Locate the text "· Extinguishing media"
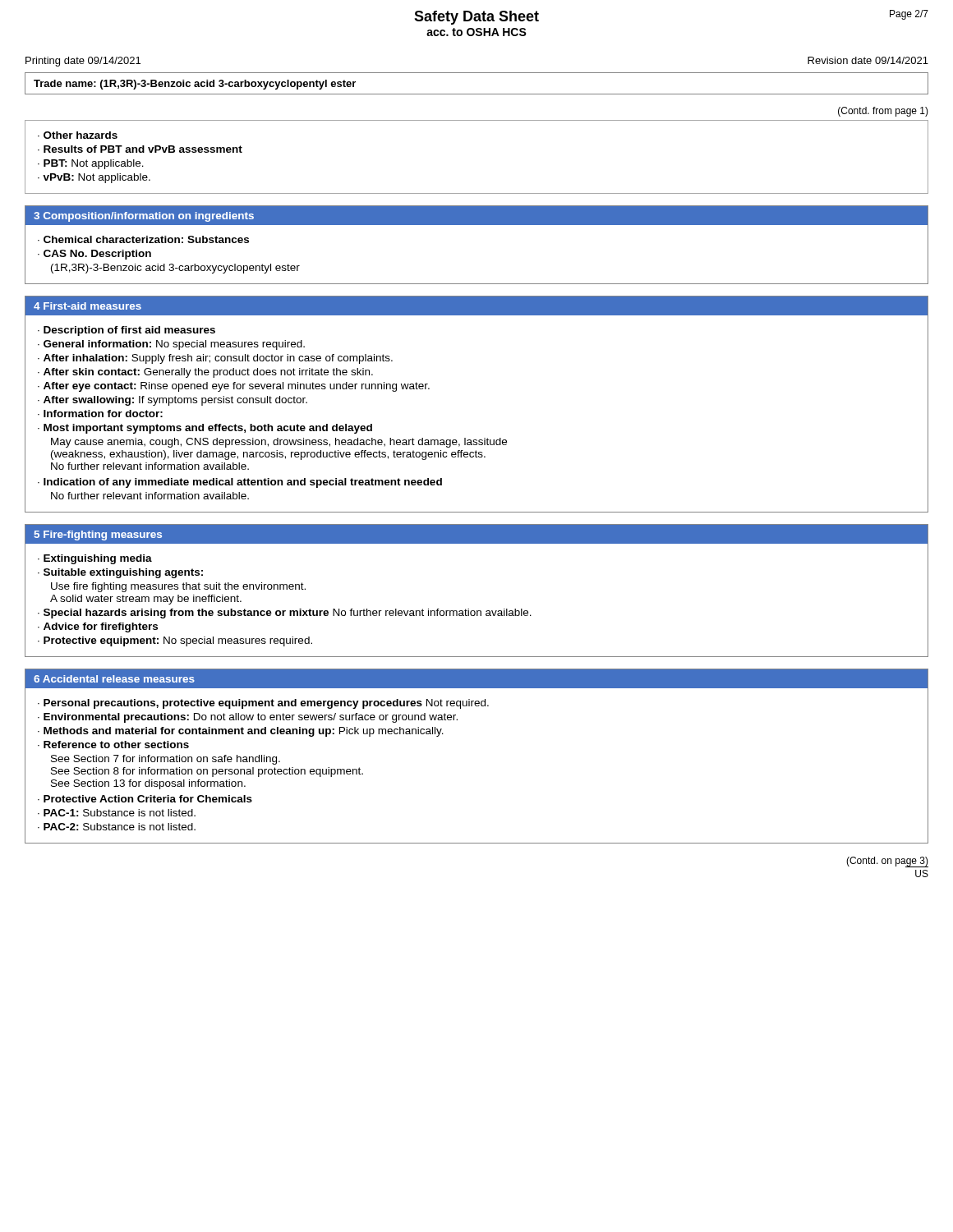This screenshot has width=953, height=1232. tap(94, 558)
